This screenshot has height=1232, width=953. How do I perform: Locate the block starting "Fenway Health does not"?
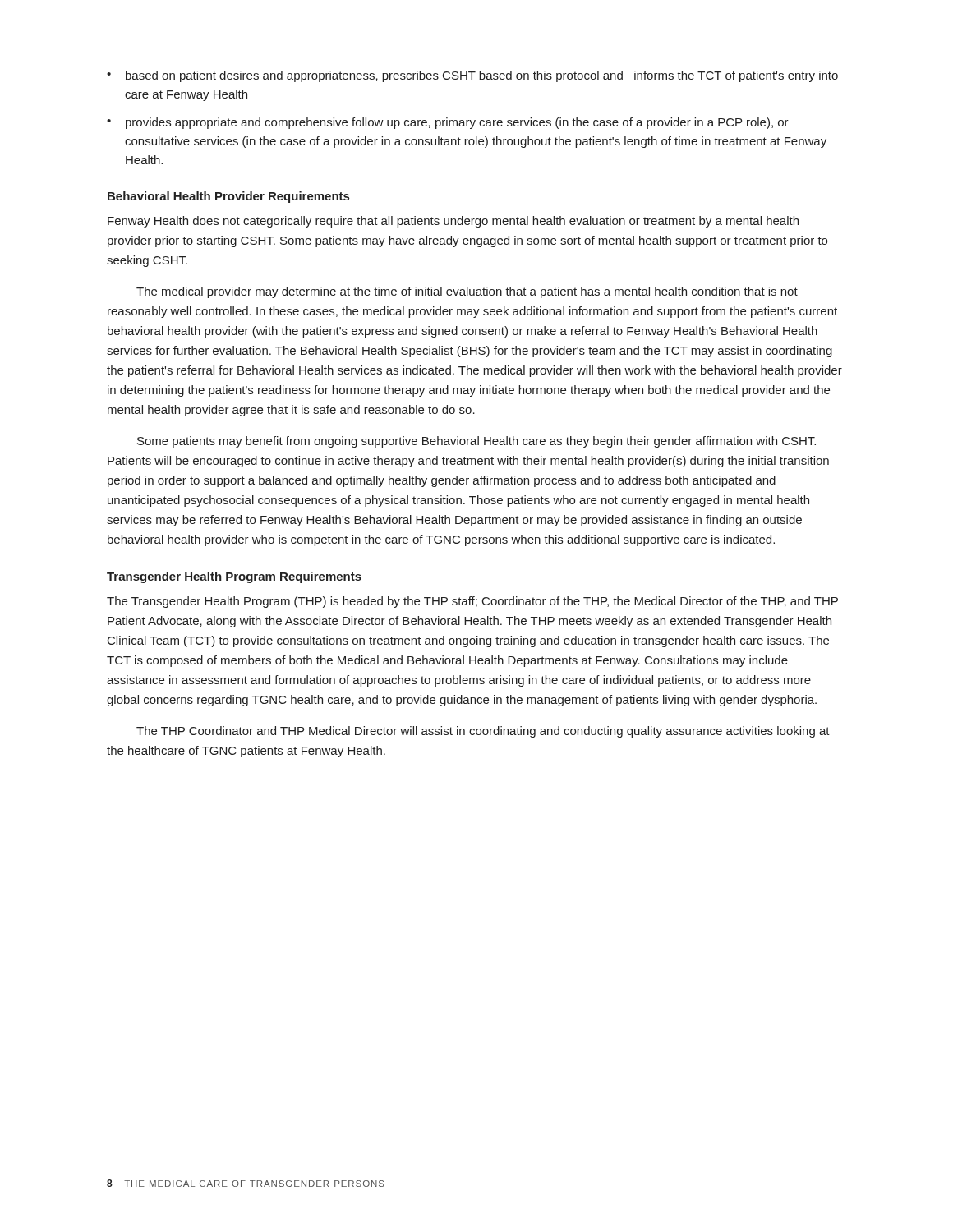(x=467, y=240)
